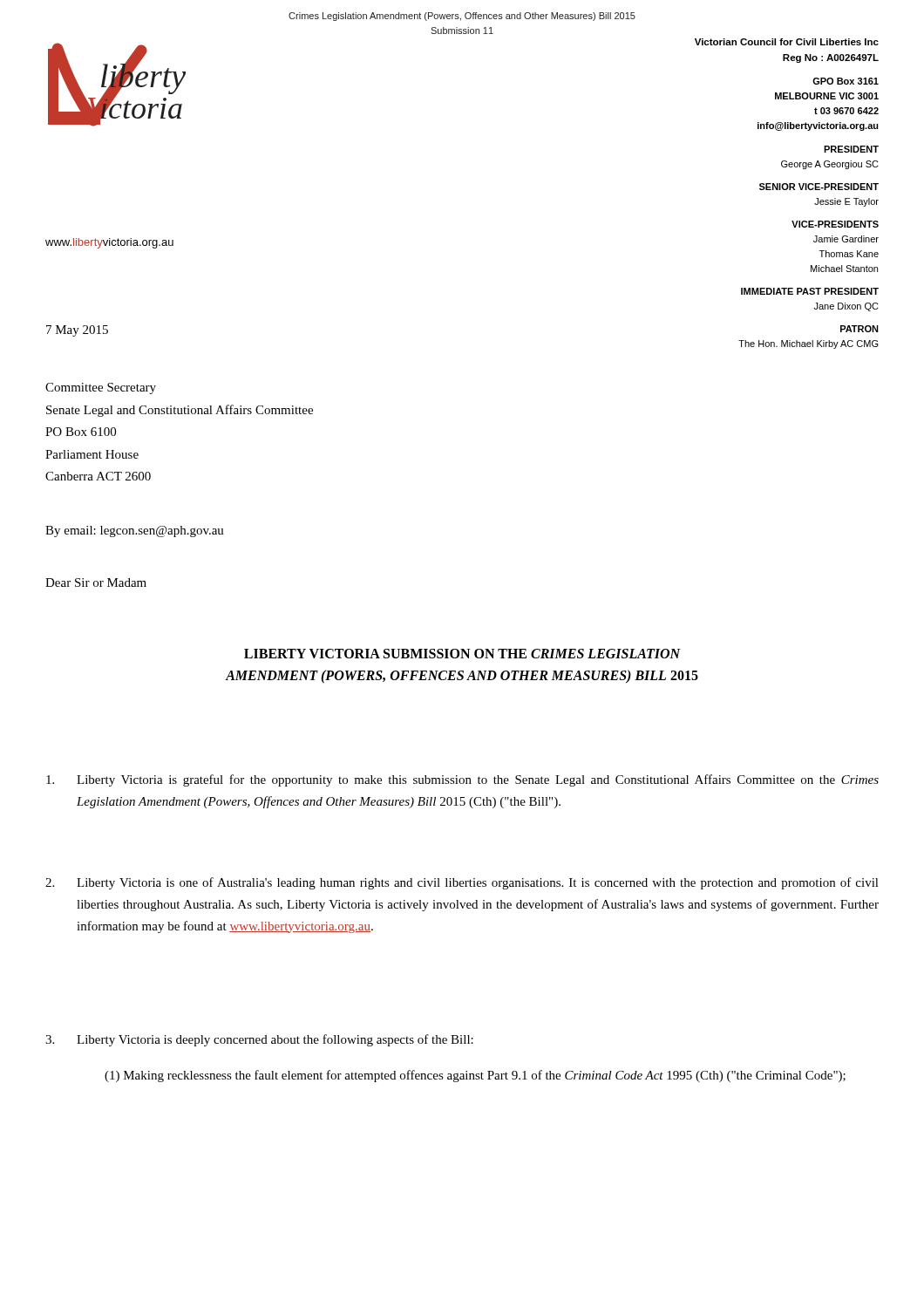
Task: Find the text with the text "Dear Sir or Madam"
Action: [96, 583]
